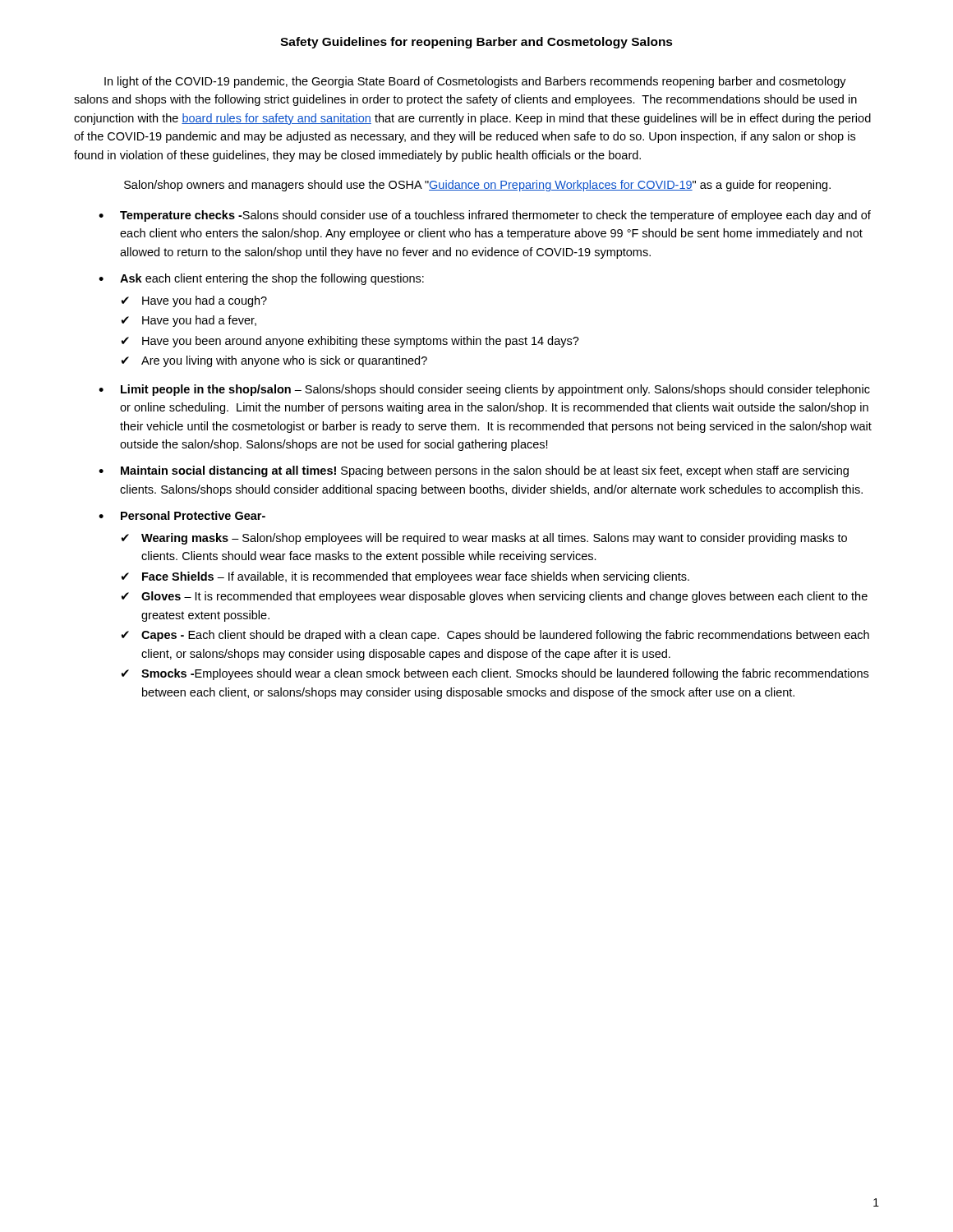Locate the text block containing "In light of the COVID-19 pandemic,"

click(472, 118)
